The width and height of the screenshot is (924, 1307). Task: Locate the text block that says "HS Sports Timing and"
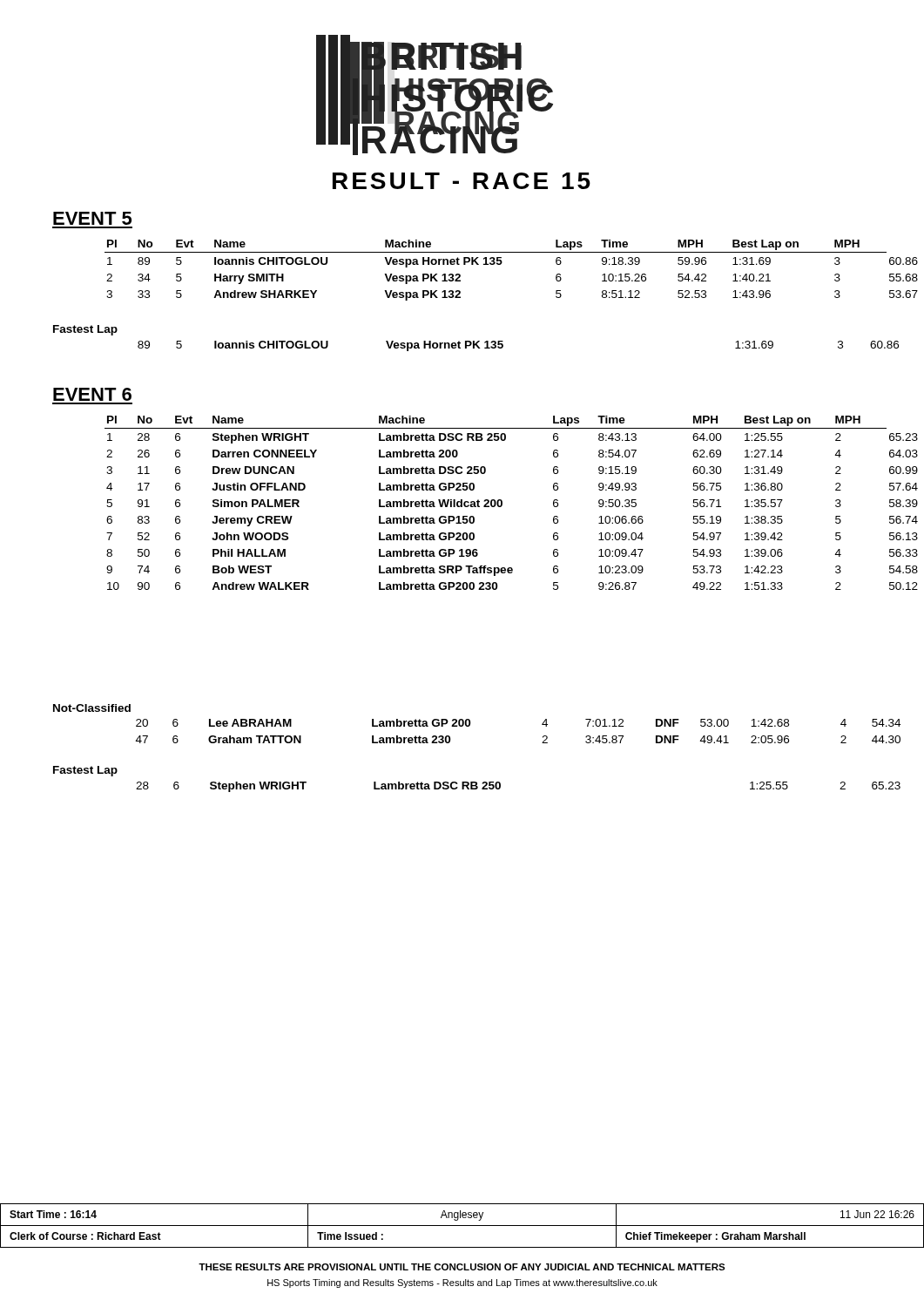[x=462, y=1283]
